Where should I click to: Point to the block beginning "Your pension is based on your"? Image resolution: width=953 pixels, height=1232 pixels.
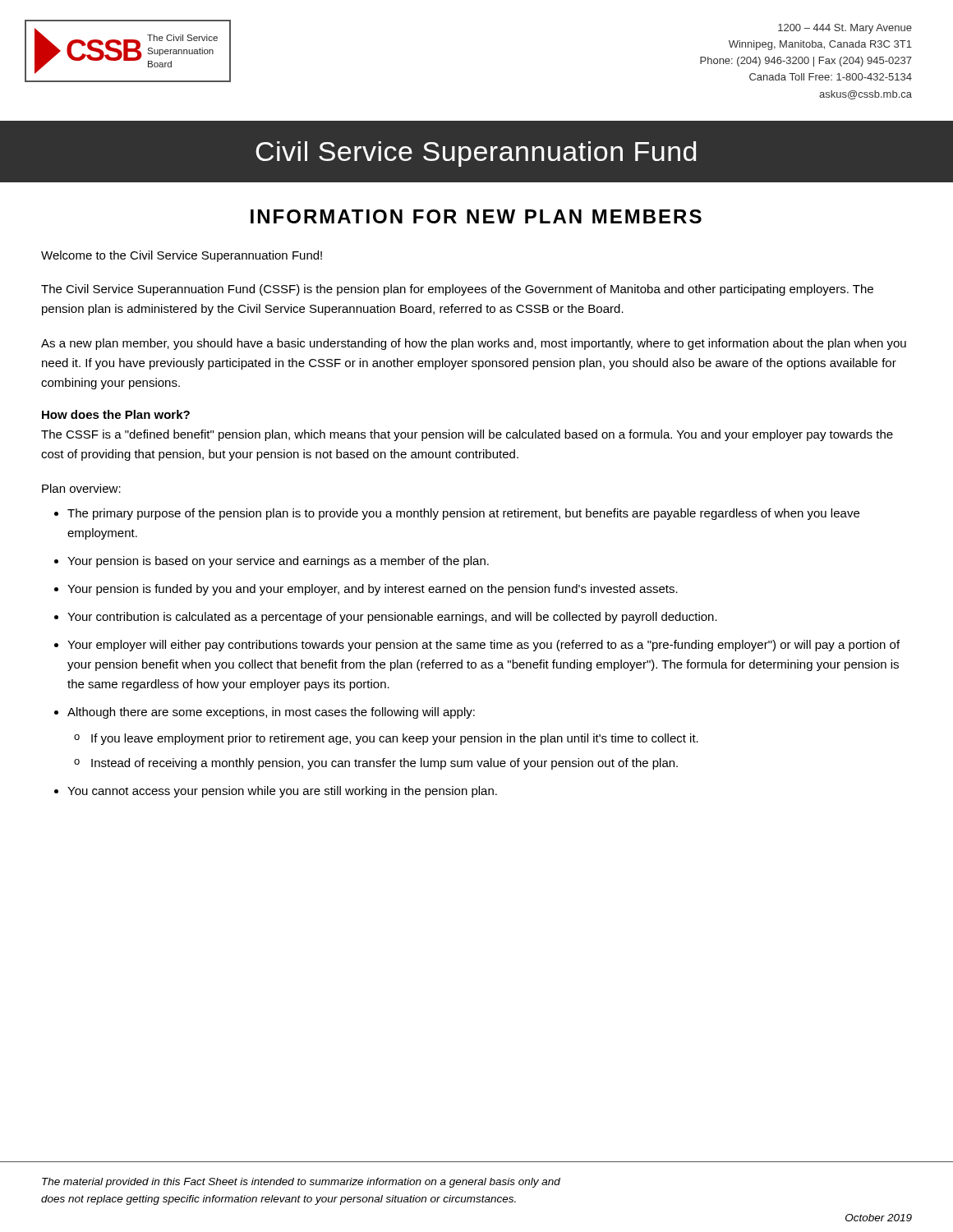click(278, 561)
